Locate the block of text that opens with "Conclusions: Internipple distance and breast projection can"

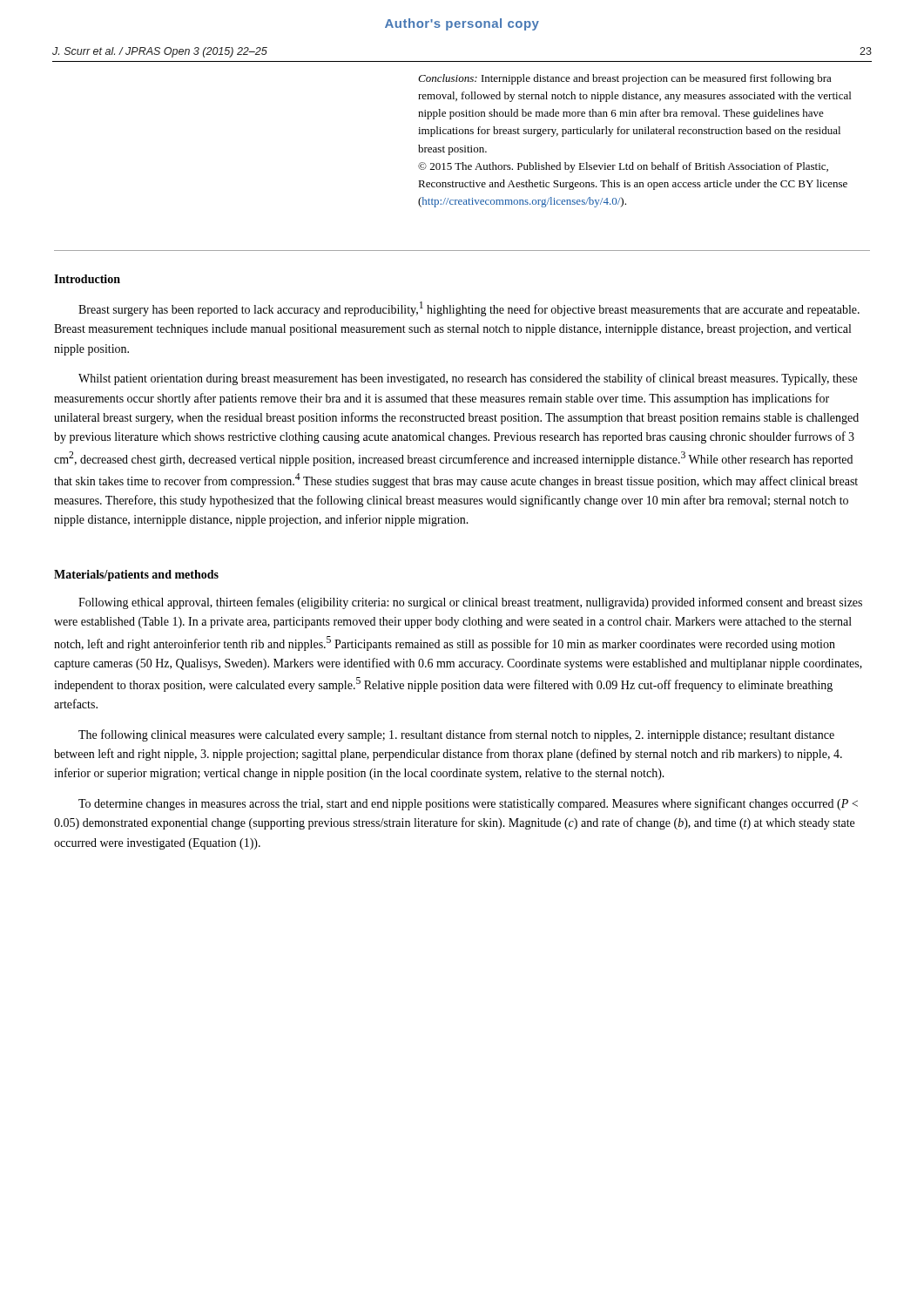tap(635, 139)
